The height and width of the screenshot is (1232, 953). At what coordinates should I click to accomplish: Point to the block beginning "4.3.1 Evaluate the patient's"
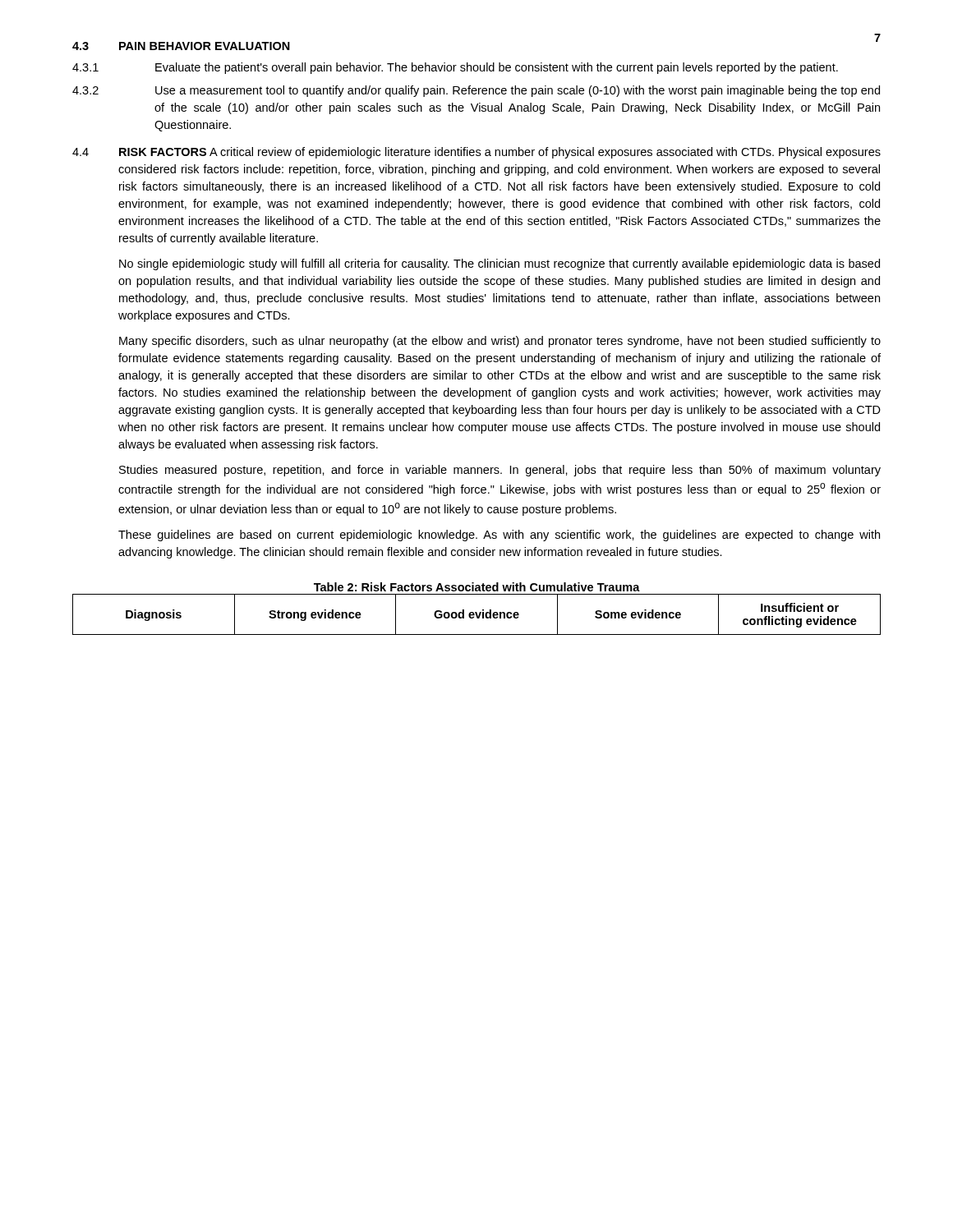click(x=476, y=68)
